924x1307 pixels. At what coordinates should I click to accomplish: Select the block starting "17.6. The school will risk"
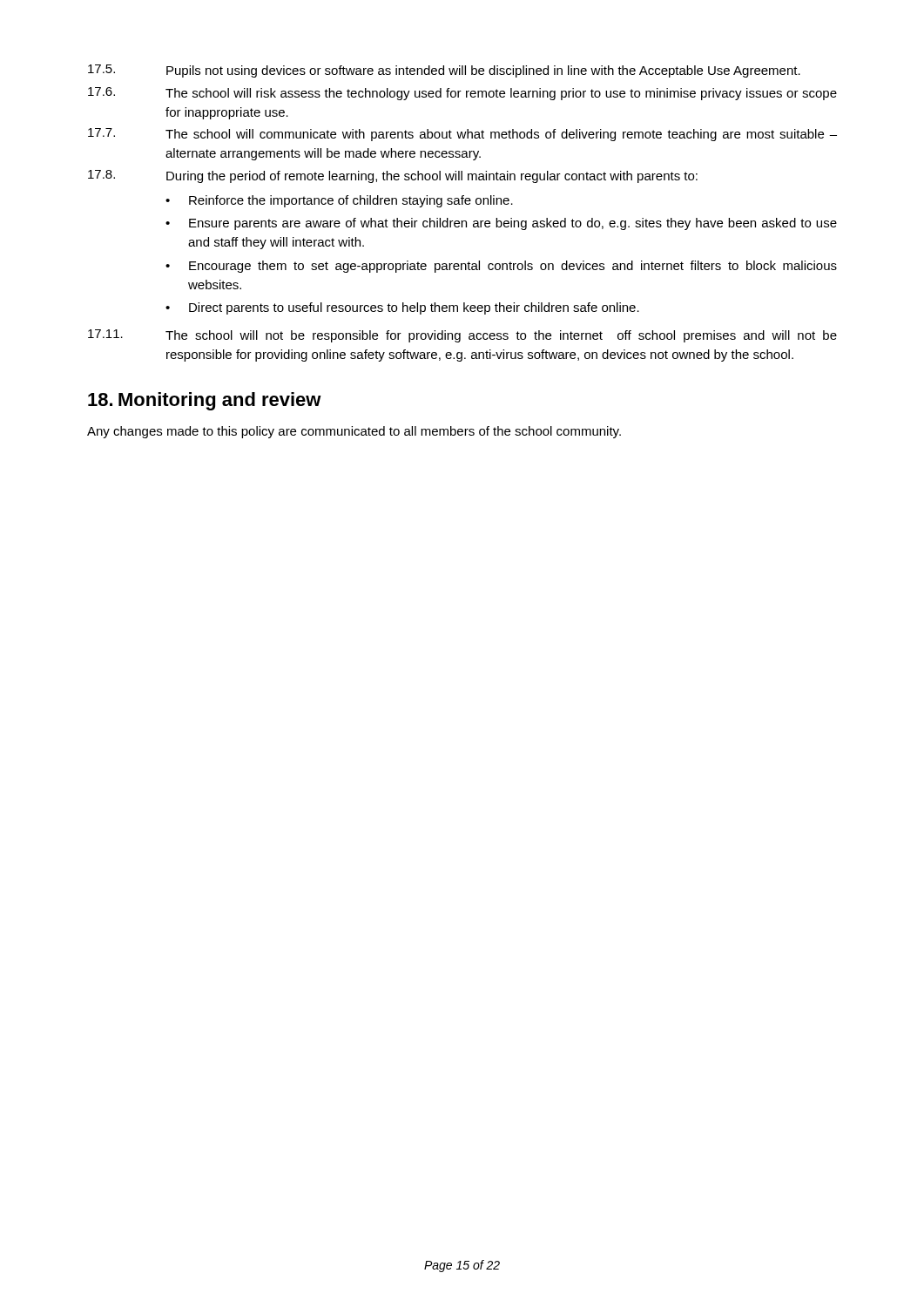pyautogui.click(x=462, y=102)
